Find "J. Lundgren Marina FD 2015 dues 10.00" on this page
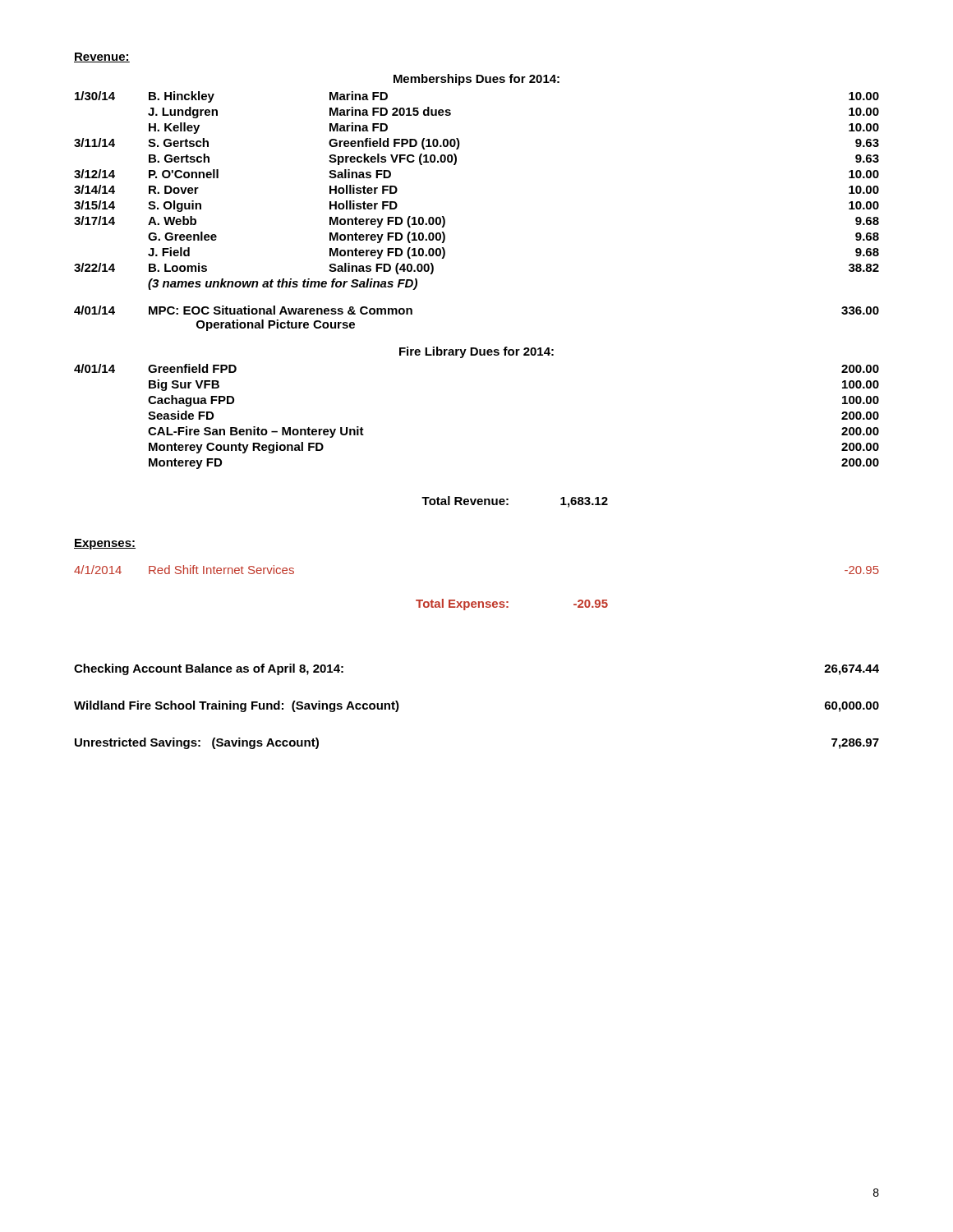Screen dimensions: 1232x953 (x=182, y=112)
